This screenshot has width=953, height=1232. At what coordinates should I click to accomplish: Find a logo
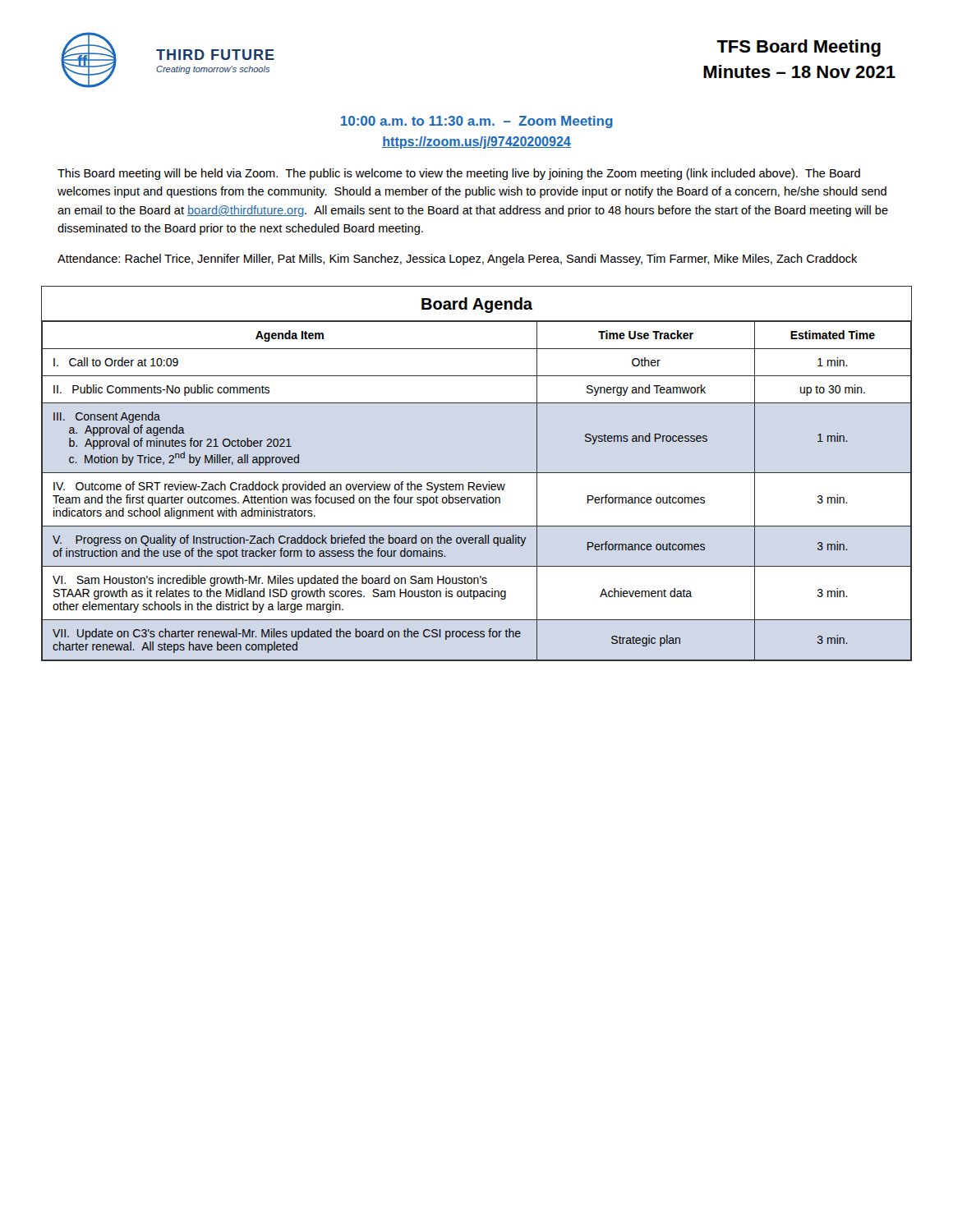(166, 60)
